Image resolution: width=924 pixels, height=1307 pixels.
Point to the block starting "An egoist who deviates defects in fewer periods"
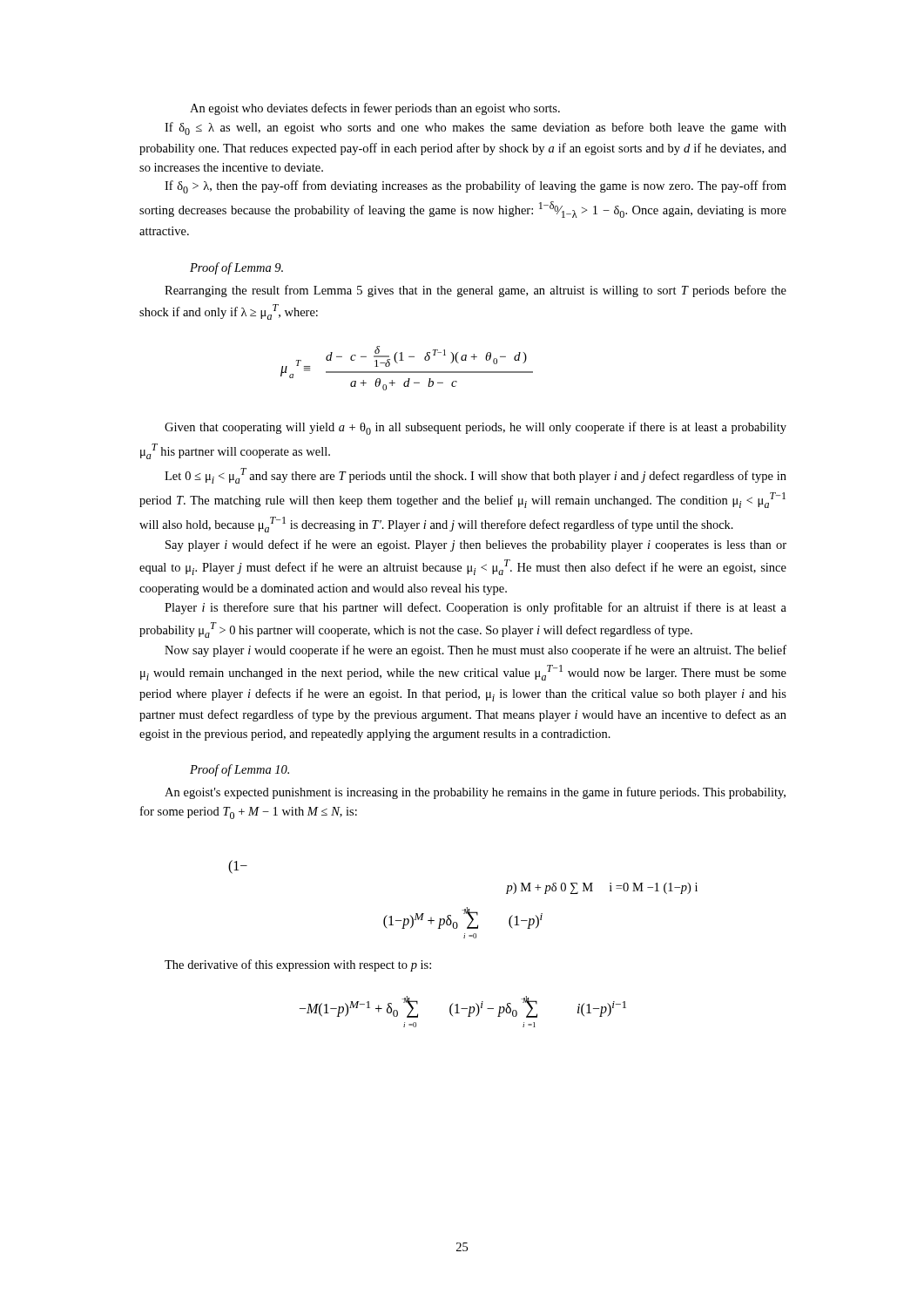click(375, 109)
